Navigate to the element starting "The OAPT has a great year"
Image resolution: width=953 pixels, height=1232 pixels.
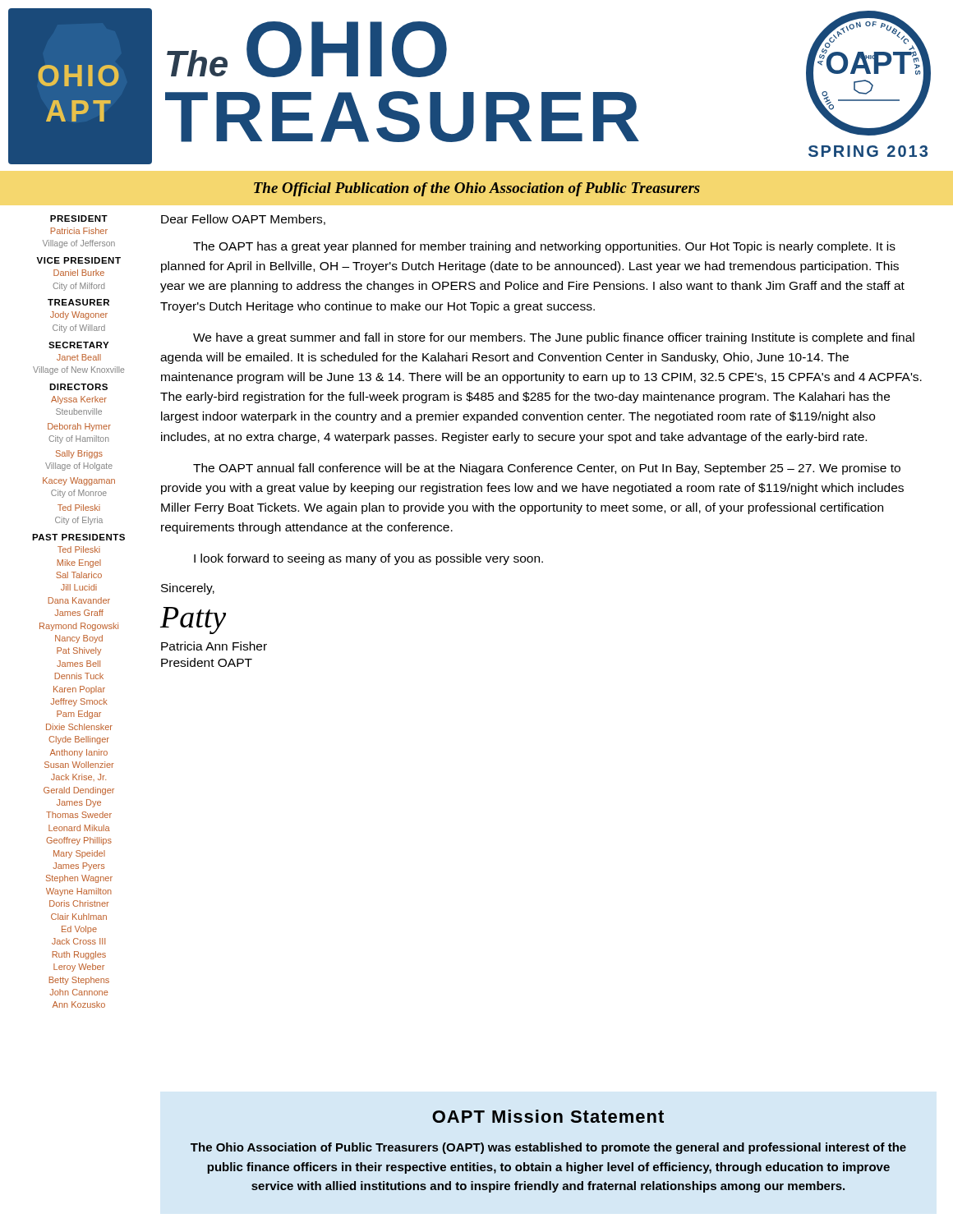coord(532,276)
